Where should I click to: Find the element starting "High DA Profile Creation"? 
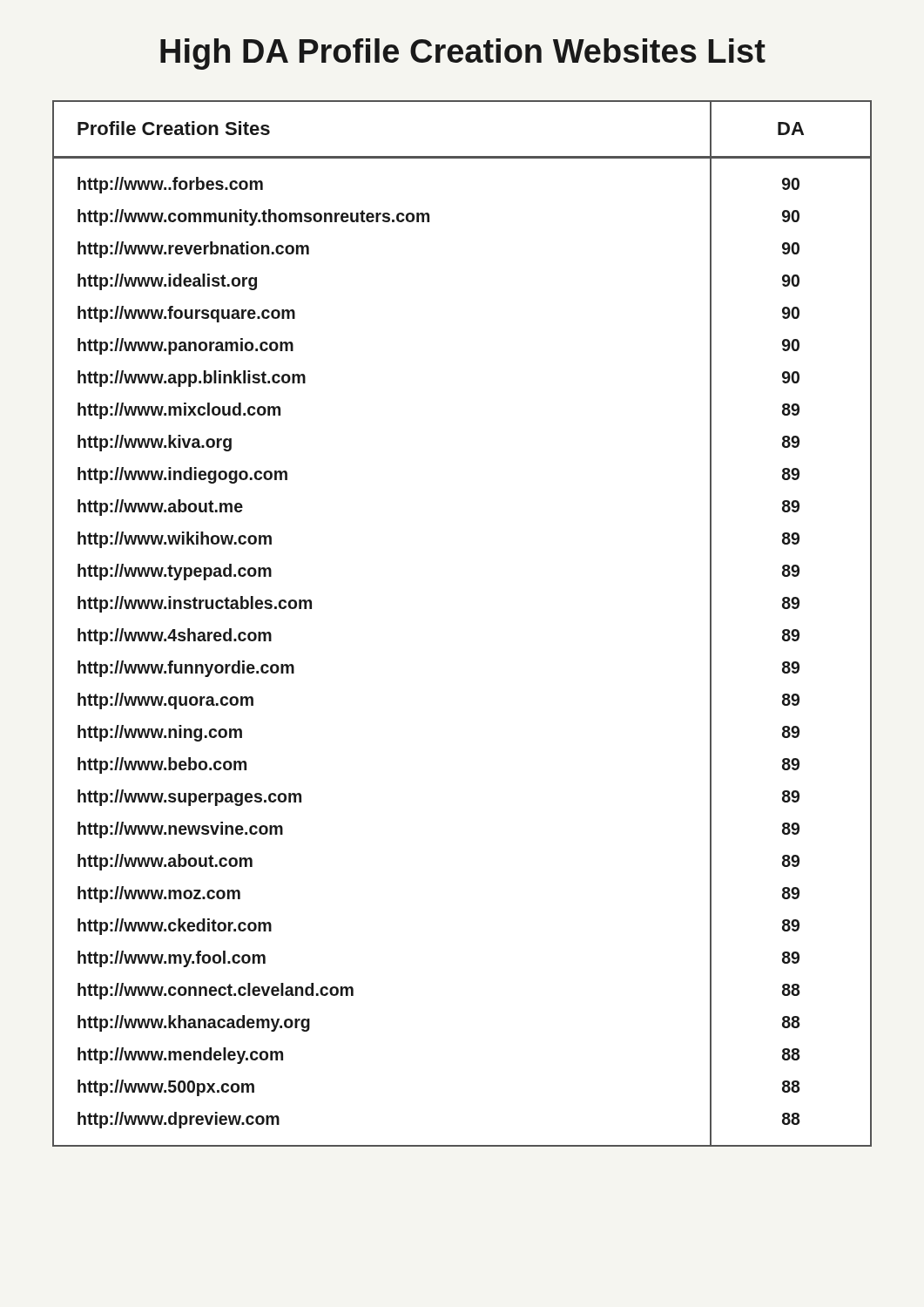[462, 52]
